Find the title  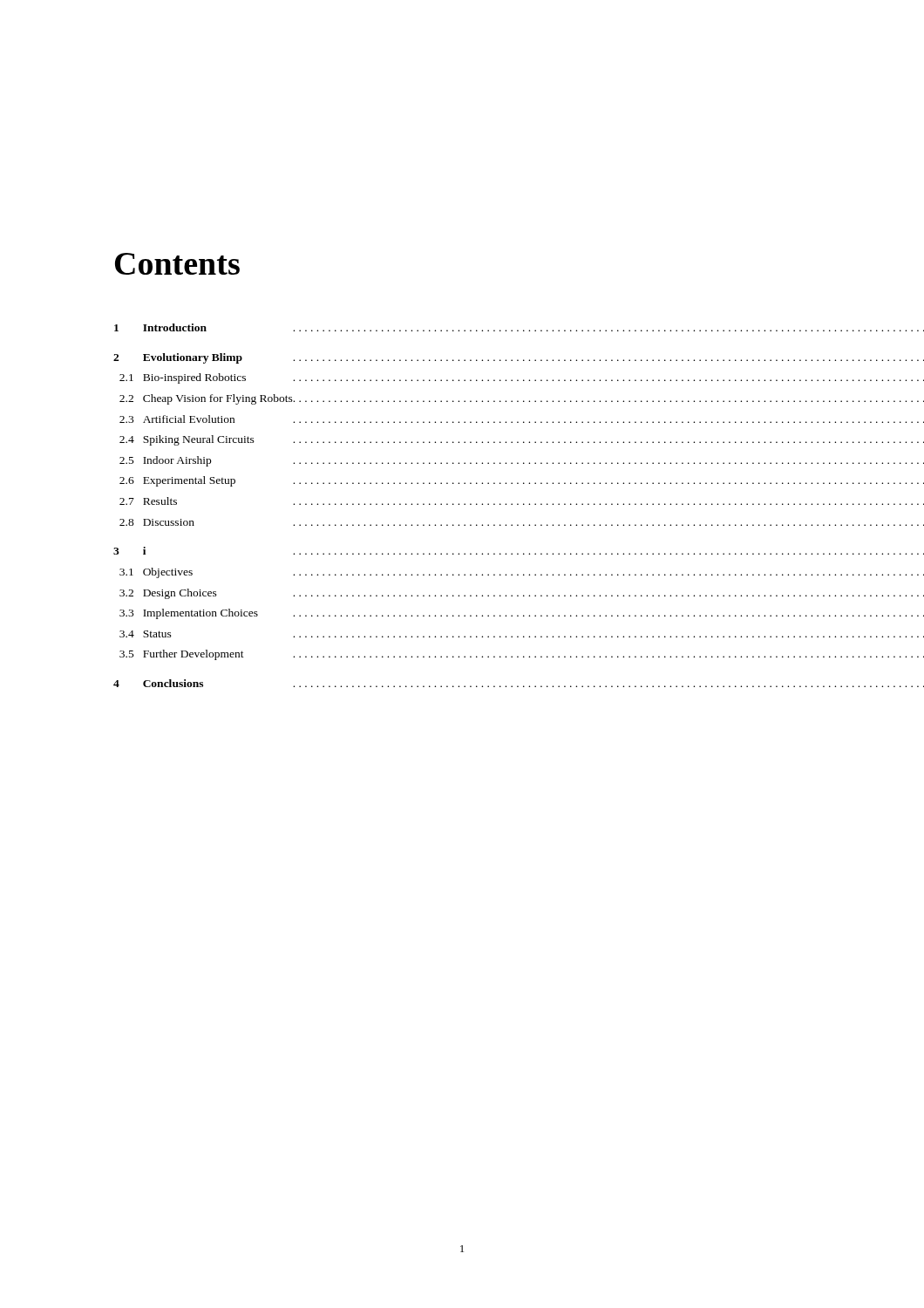tap(177, 263)
